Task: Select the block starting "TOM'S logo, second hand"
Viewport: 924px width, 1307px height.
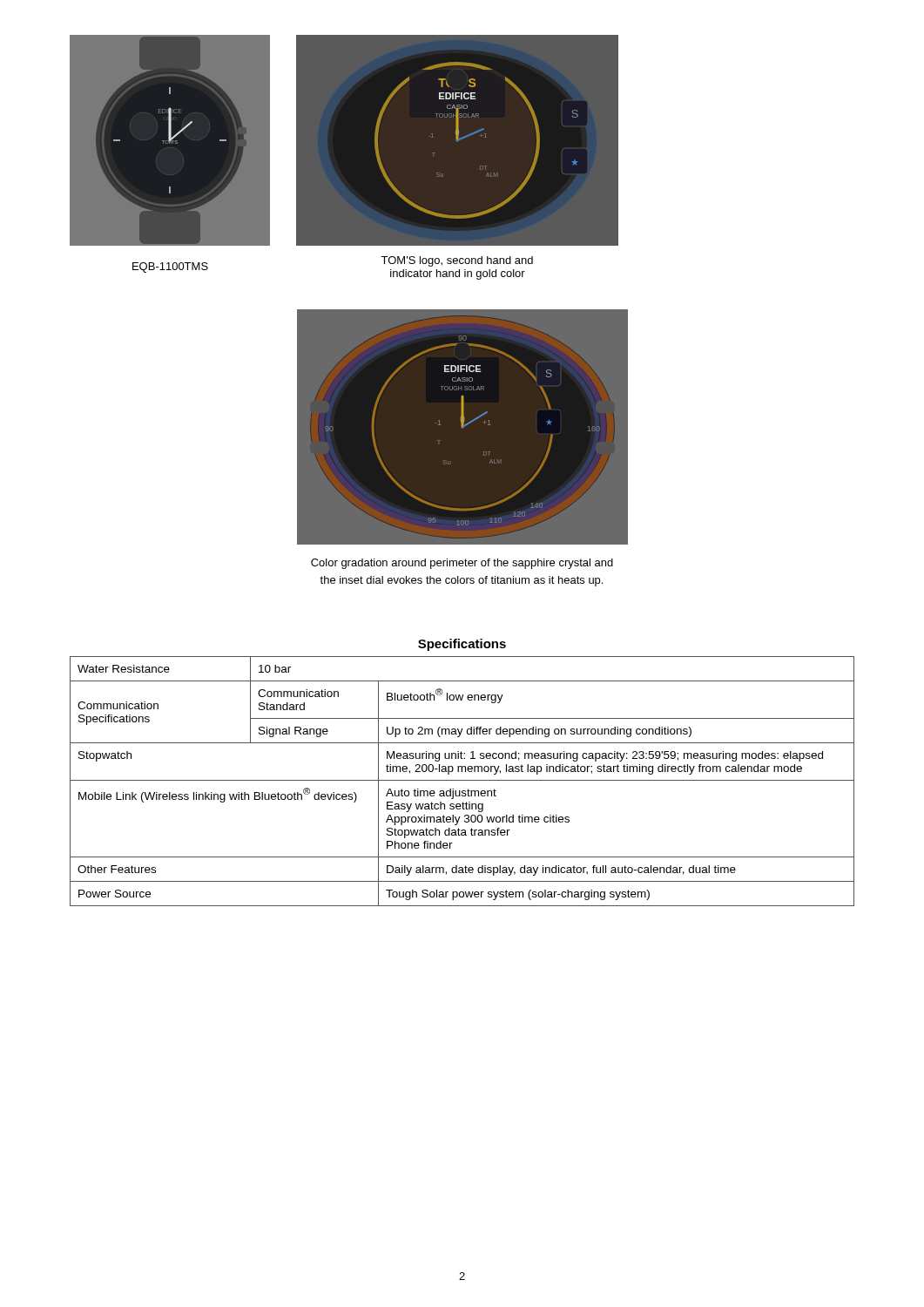Action: [457, 267]
